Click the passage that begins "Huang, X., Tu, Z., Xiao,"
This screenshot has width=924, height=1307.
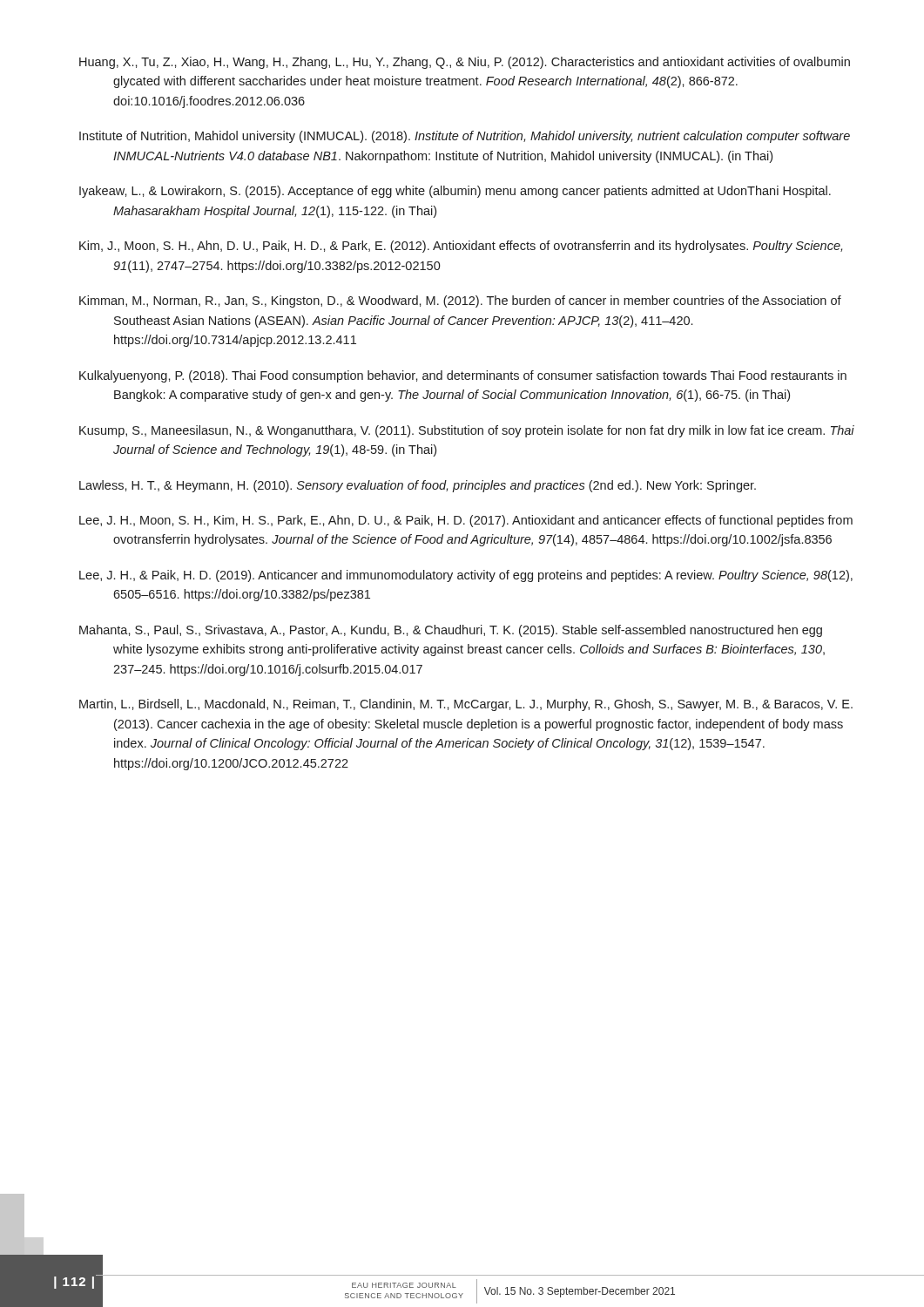coord(466,82)
